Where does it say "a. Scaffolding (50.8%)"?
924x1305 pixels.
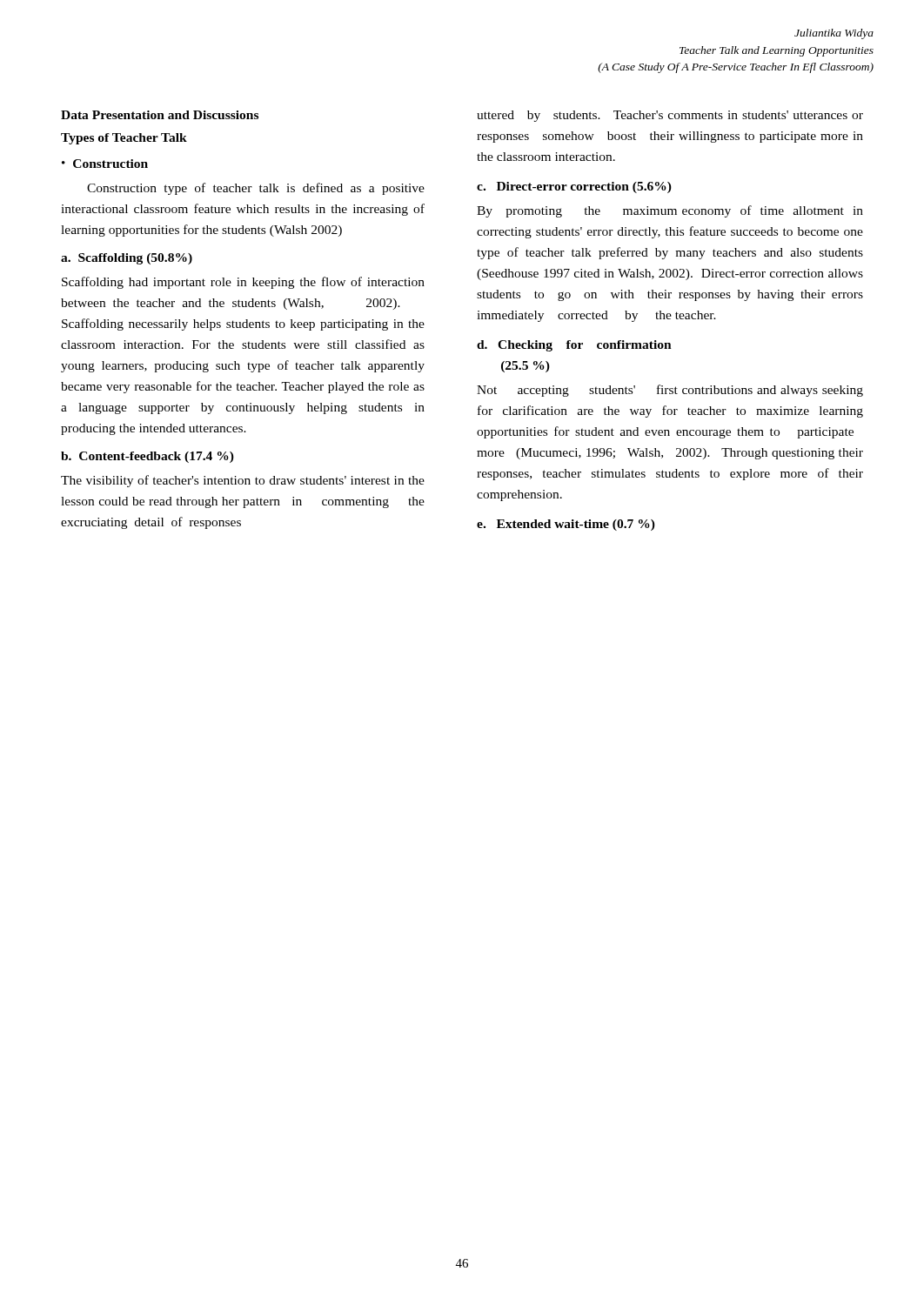127,257
